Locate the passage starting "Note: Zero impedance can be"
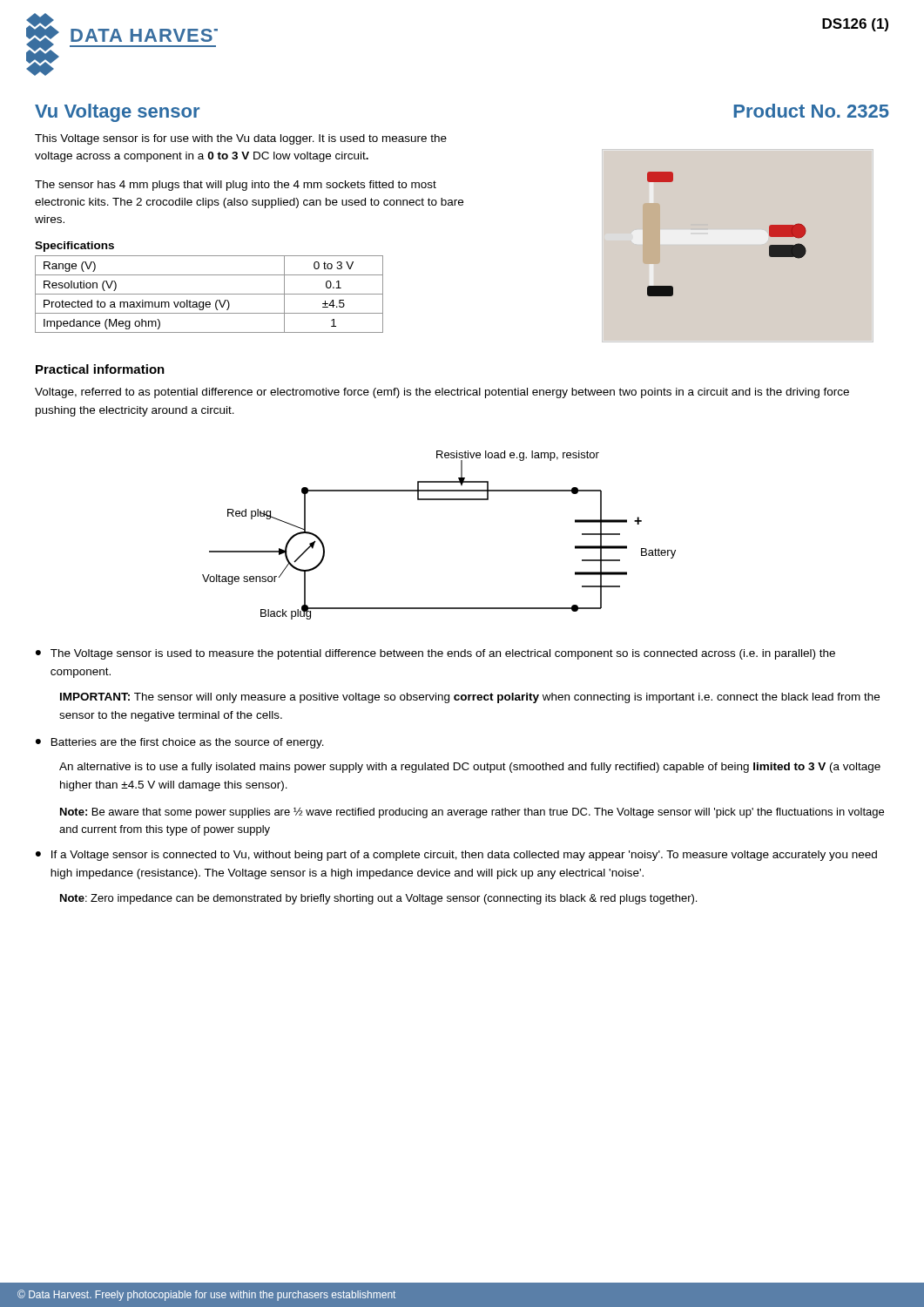 click(379, 898)
